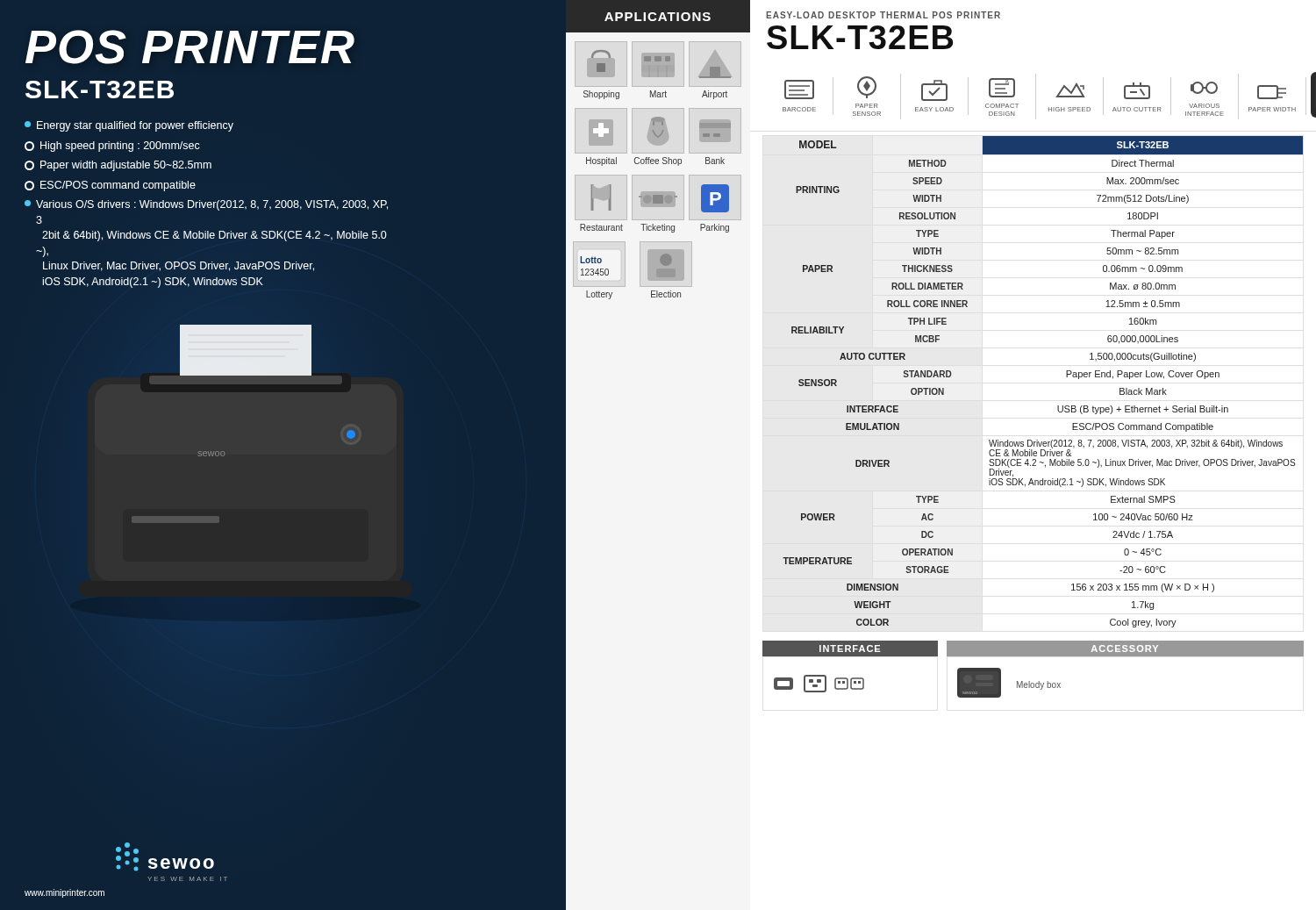This screenshot has height=910, width=1316.
Task: Click on the infographic
Action: 1033,97
